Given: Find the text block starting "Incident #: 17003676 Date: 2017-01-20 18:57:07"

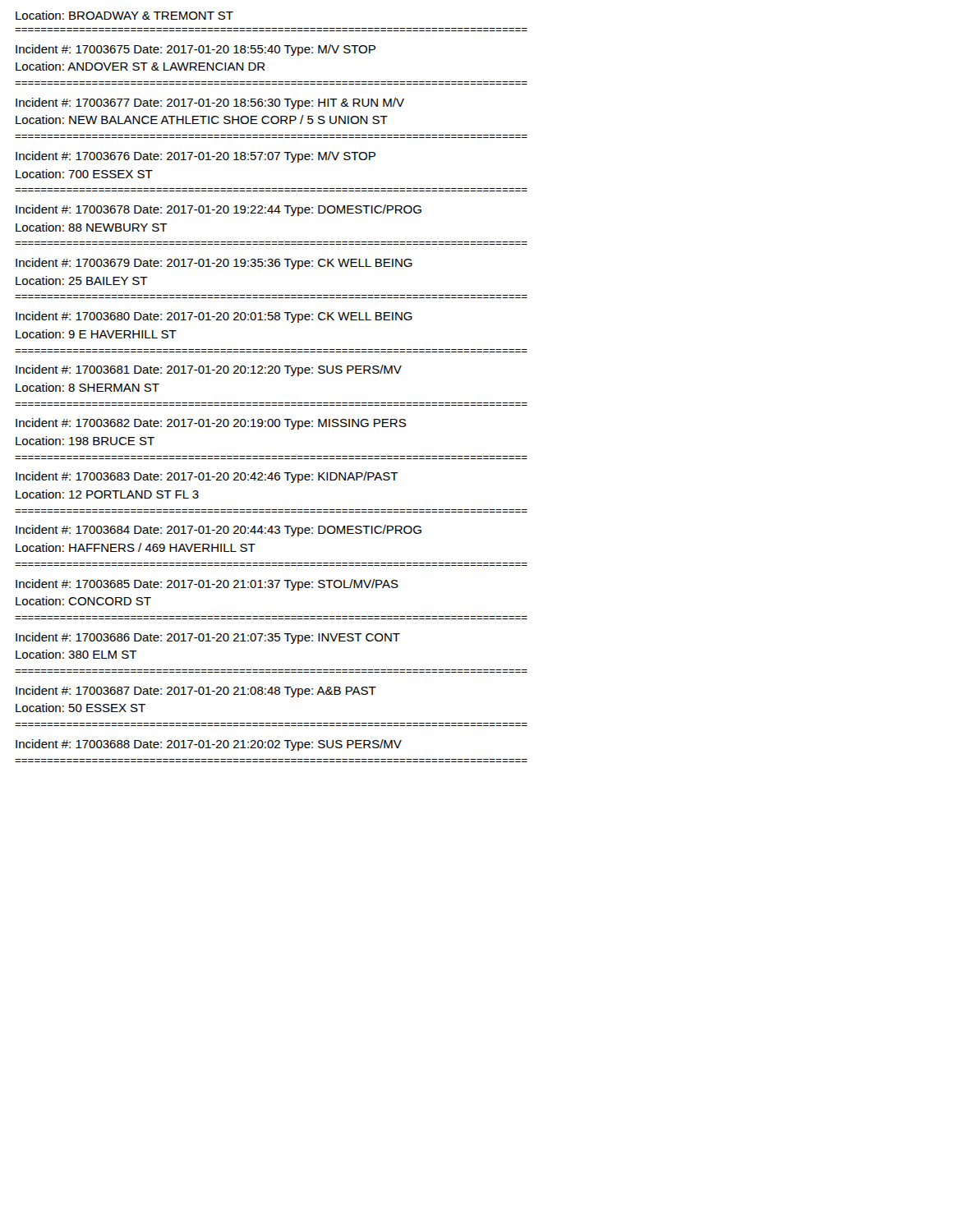Looking at the screenshot, I should point(196,157).
